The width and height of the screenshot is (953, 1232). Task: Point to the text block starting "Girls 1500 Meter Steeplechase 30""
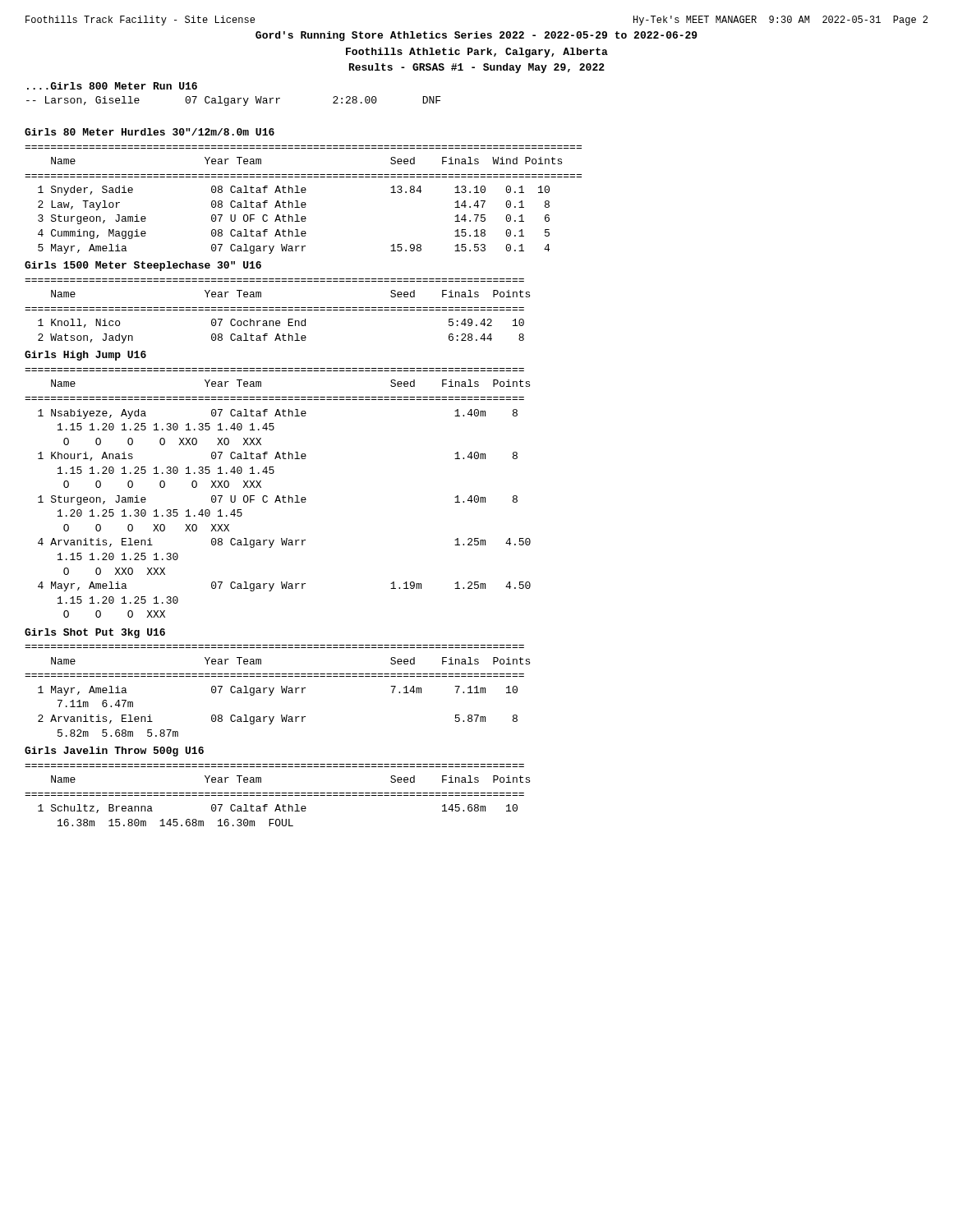pyautogui.click(x=143, y=266)
